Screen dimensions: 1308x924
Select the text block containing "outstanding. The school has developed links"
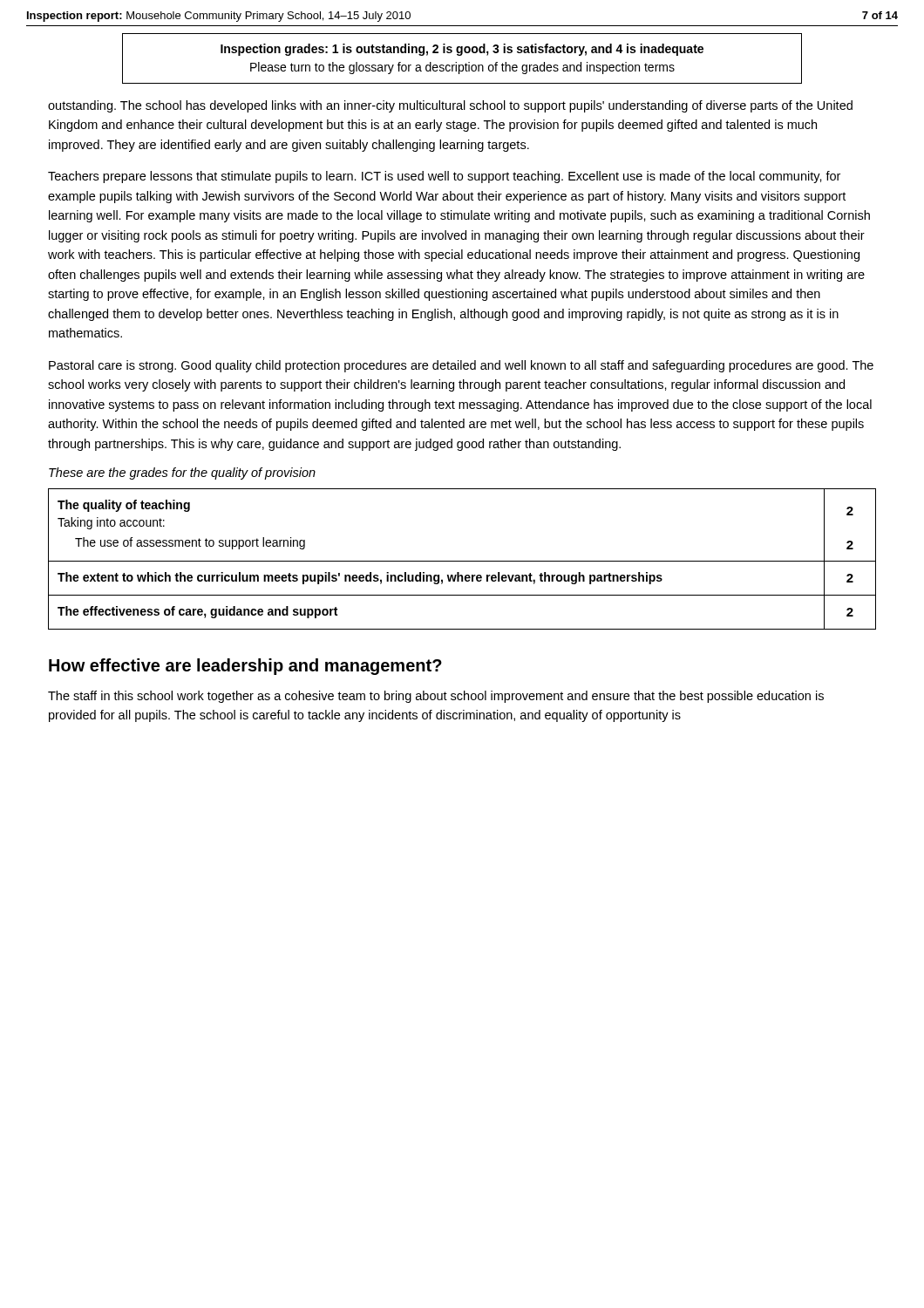pyautogui.click(x=451, y=125)
